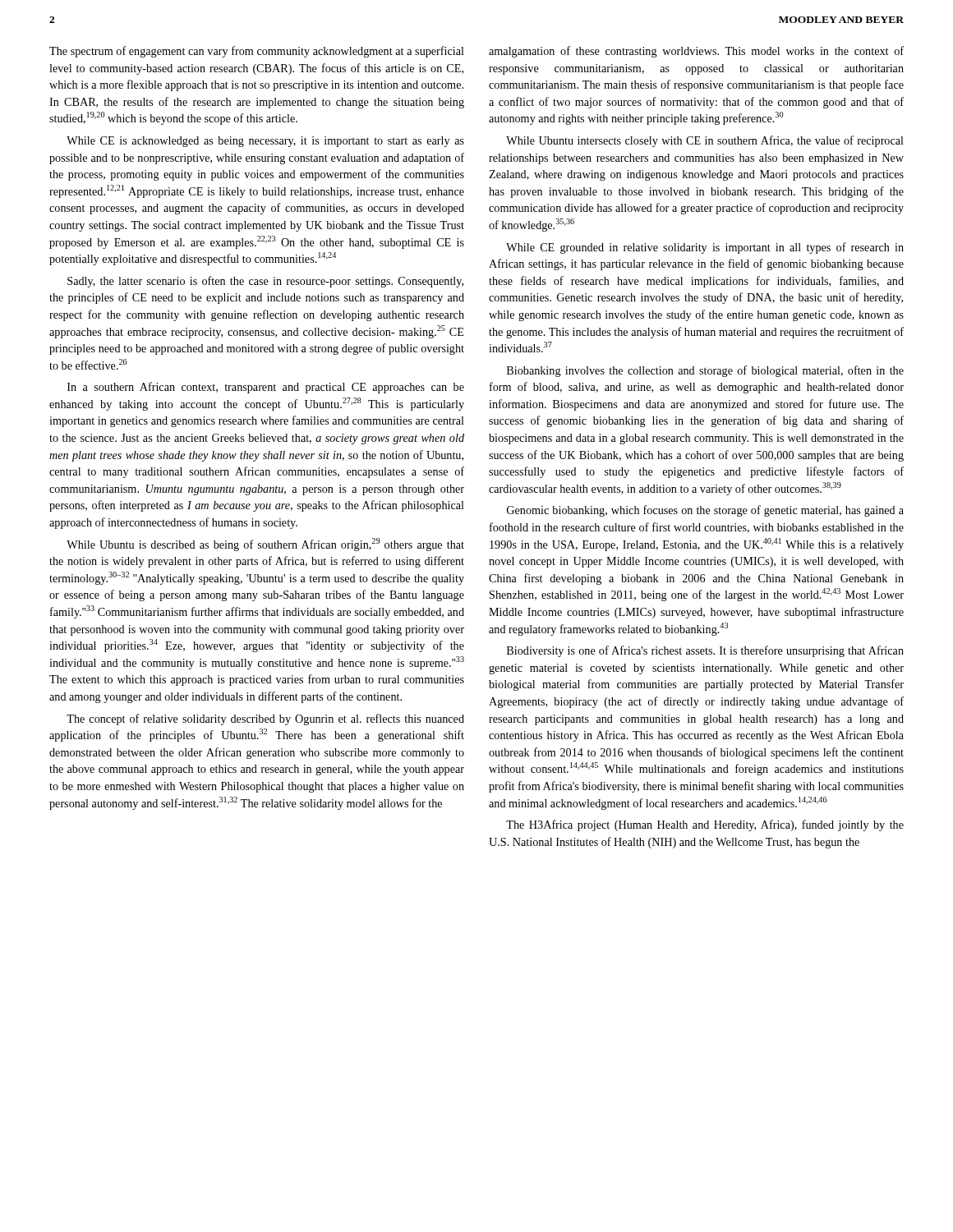This screenshot has height=1232, width=953.
Task: Point to the text starting "The concept of relative"
Action: tap(257, 761)
